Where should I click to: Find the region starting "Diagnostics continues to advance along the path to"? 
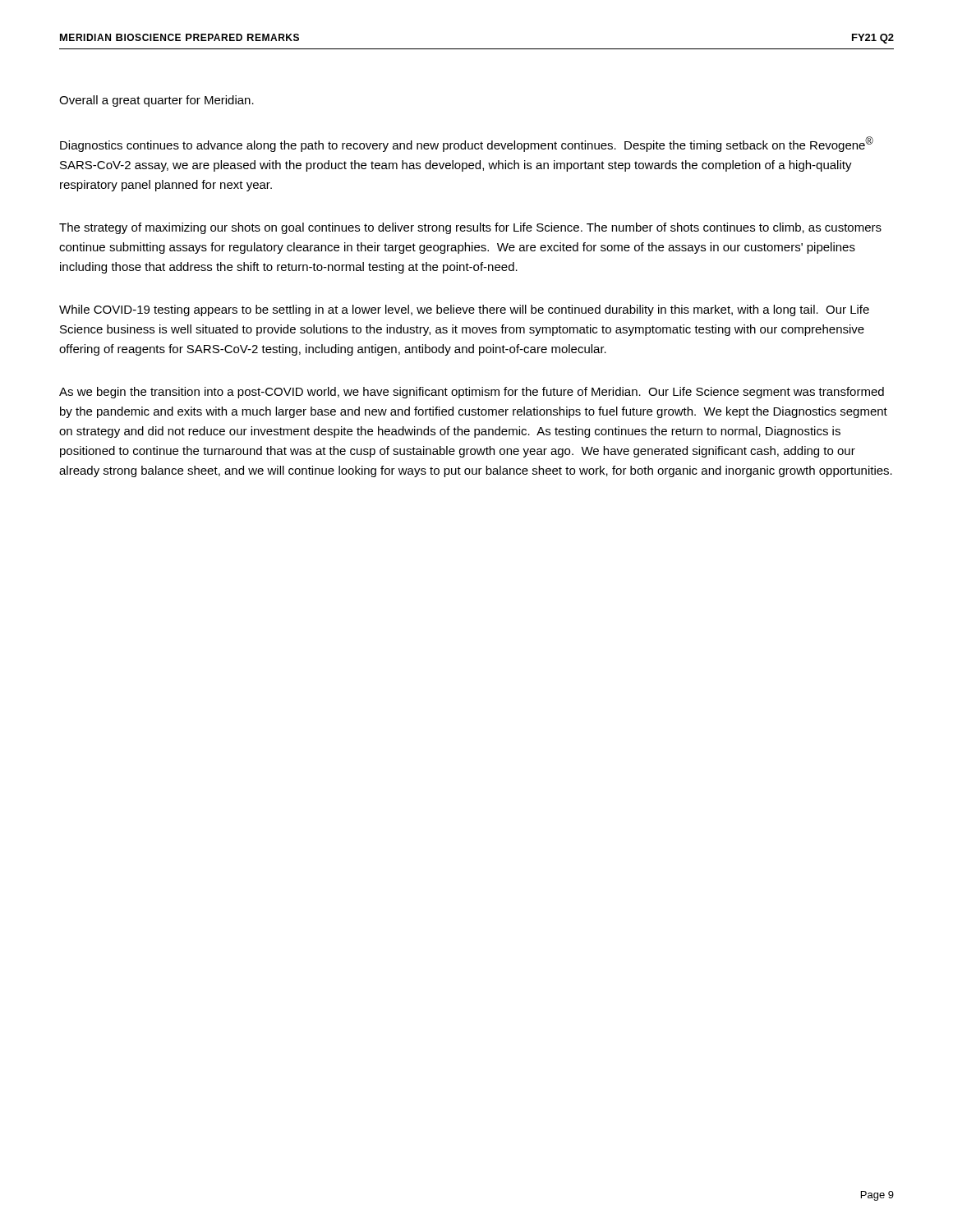(x=466, y=163)
